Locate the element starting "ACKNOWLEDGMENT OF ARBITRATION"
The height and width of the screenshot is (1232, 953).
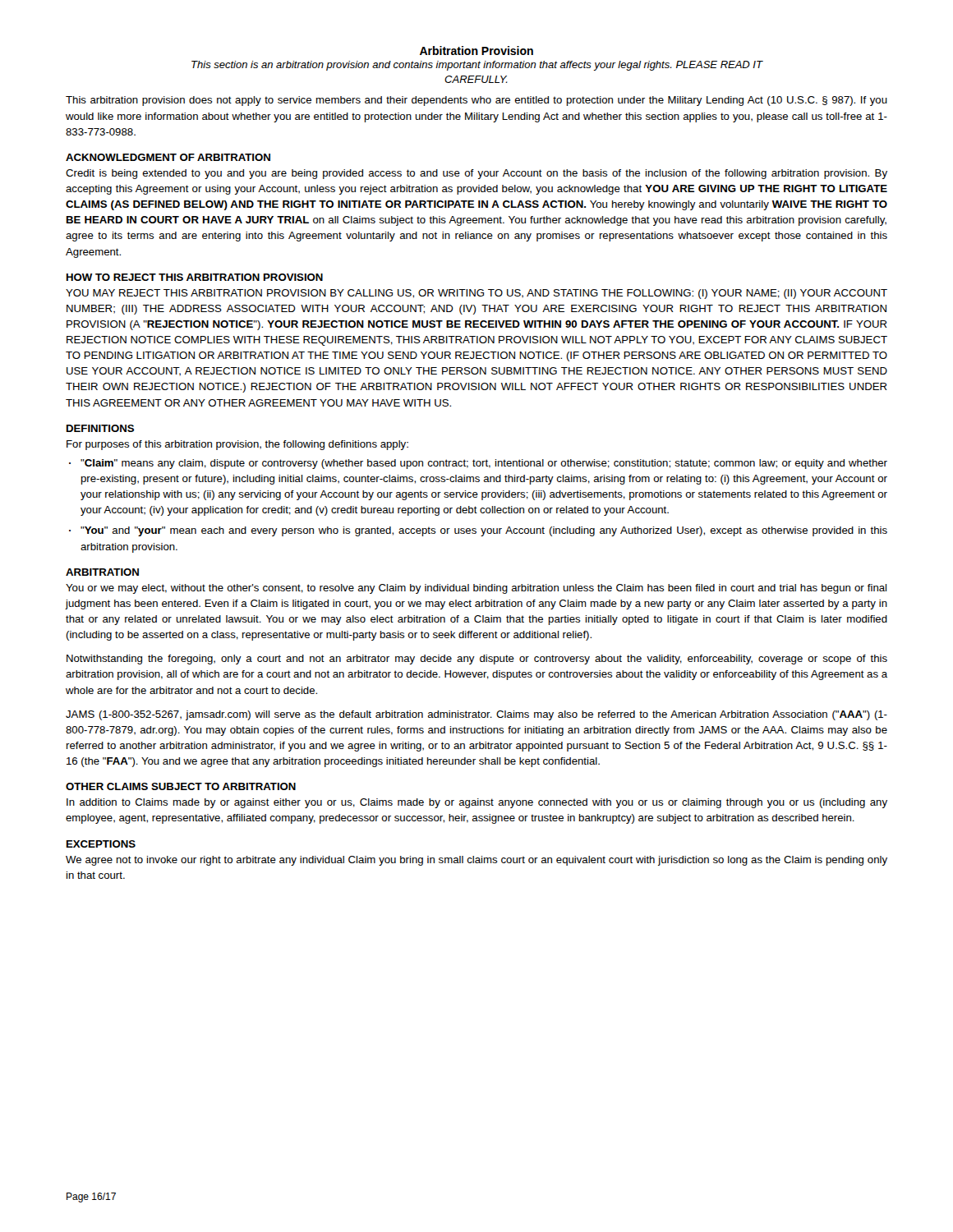pyautogui.click(x=168, y=157)
